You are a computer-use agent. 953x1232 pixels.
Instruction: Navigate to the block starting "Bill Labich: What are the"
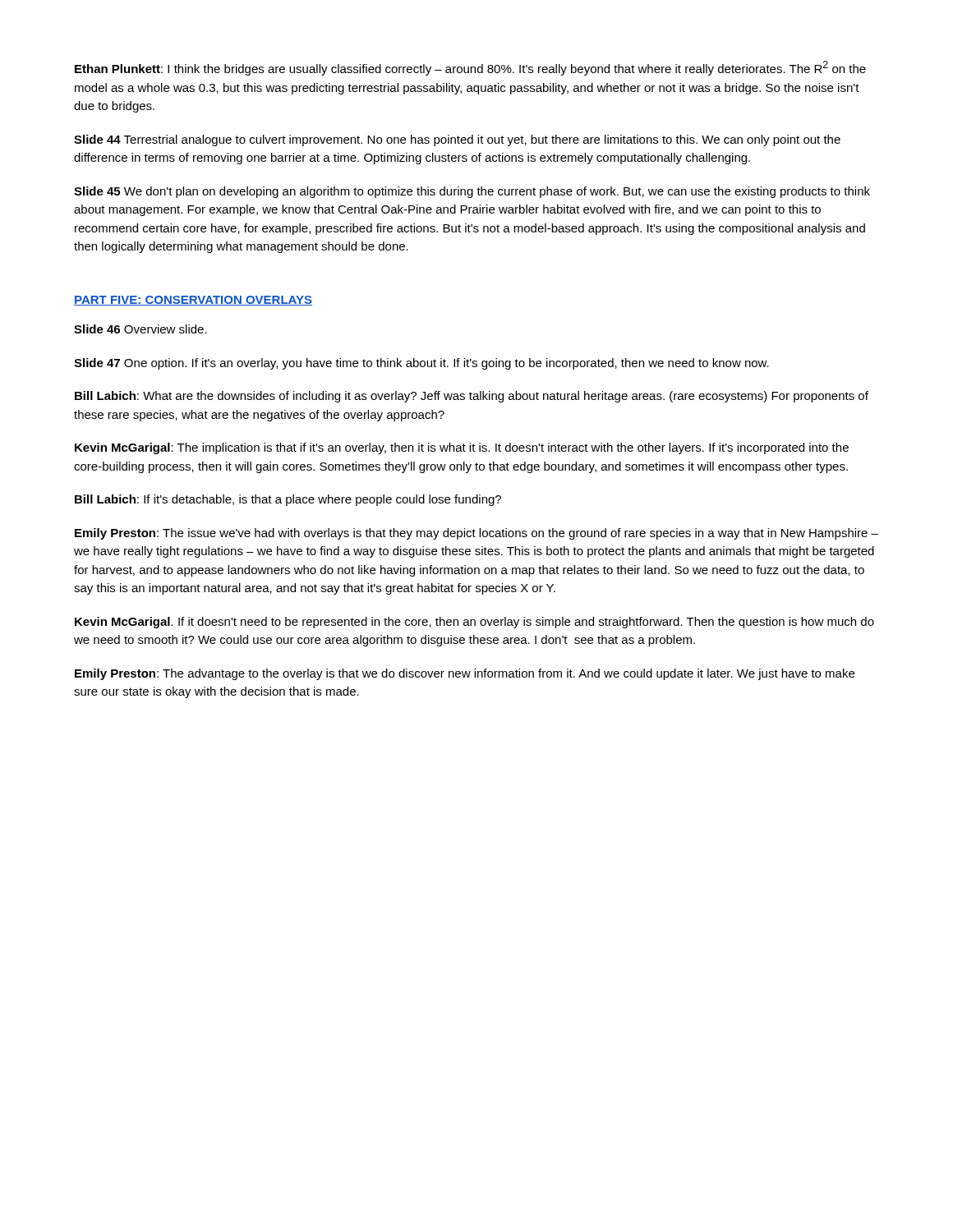click(471, 405)
